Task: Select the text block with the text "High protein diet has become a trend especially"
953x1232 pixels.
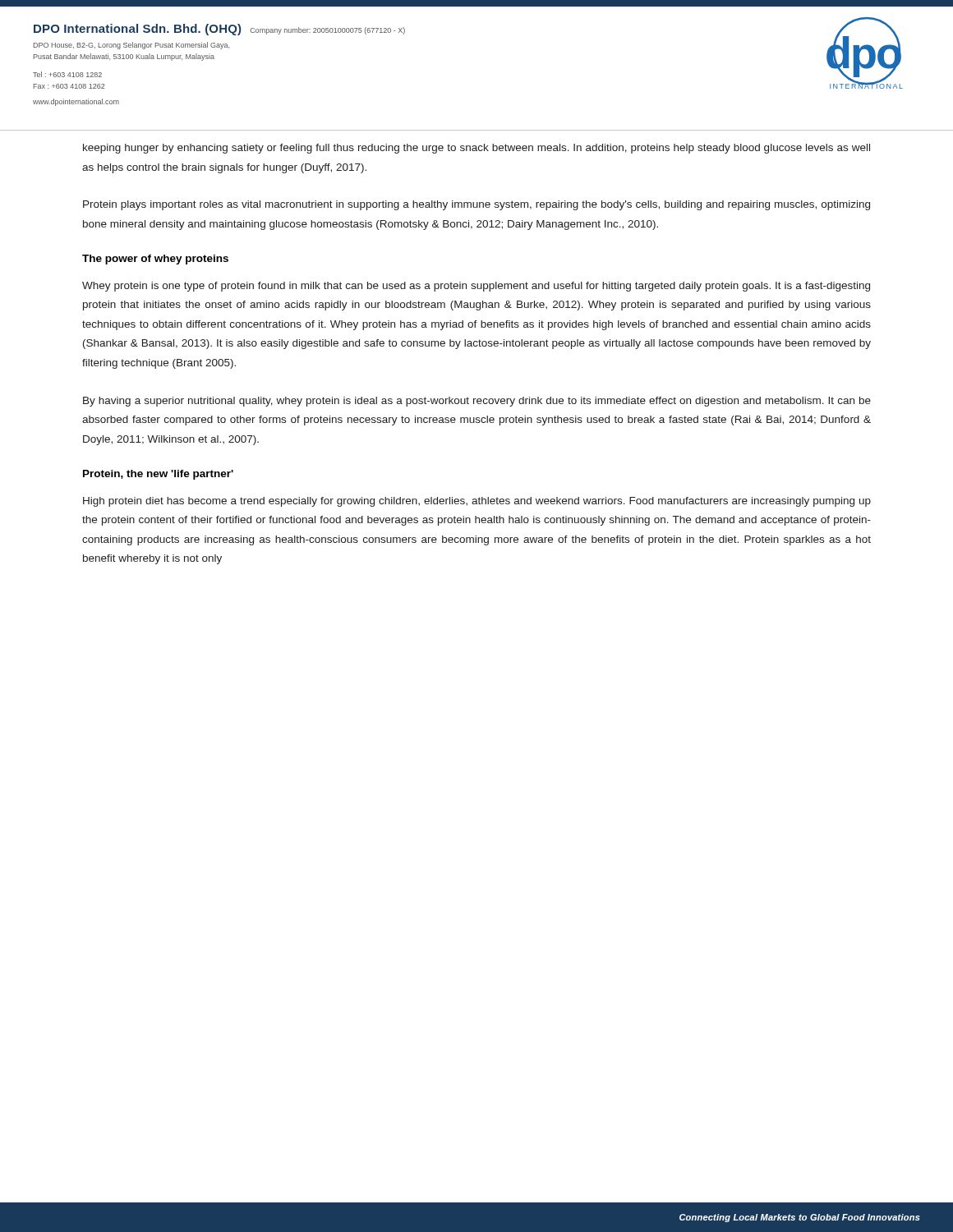Action: pos(476,529)
